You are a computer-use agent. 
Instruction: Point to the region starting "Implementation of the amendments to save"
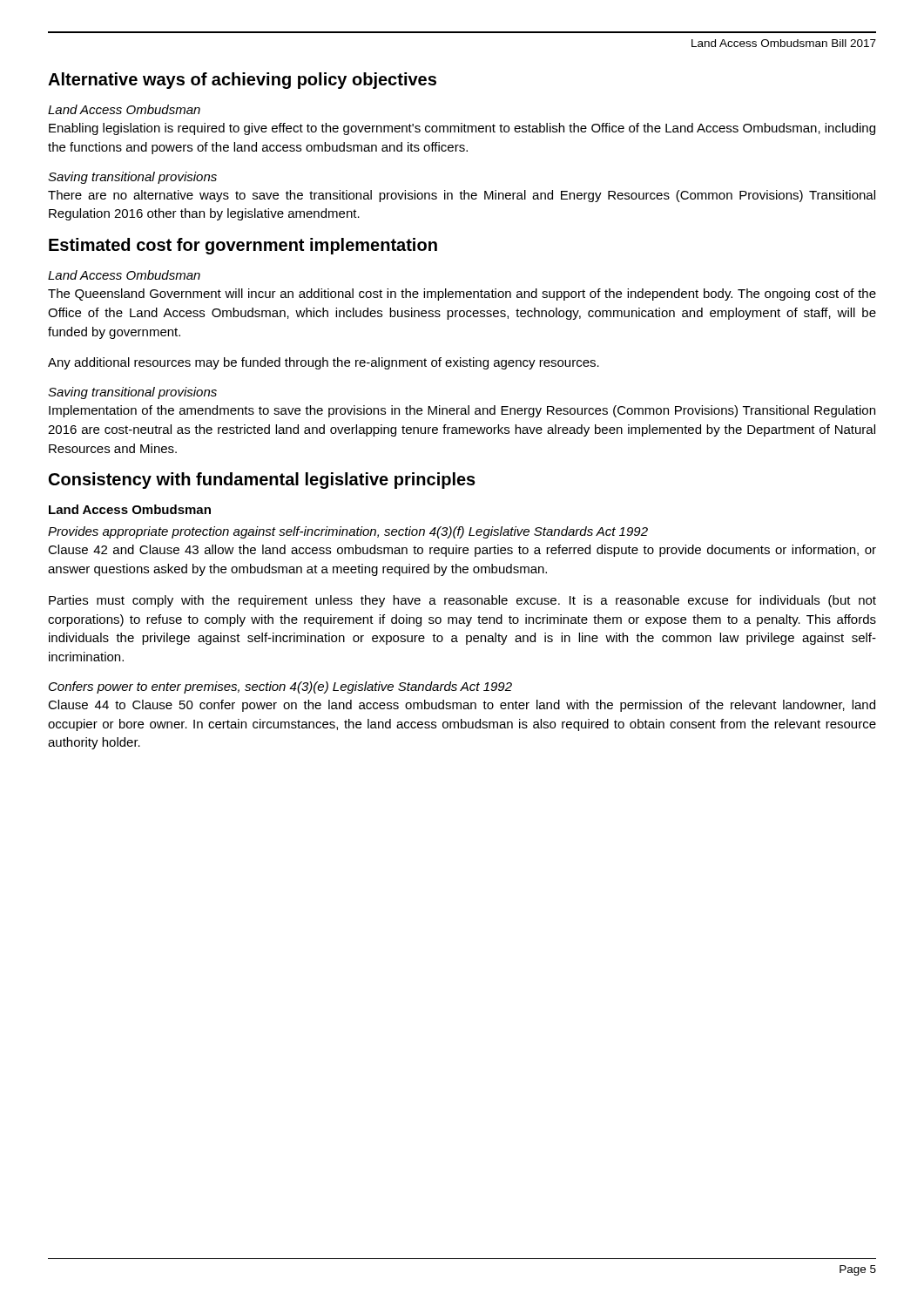click(x=462, y=429)
